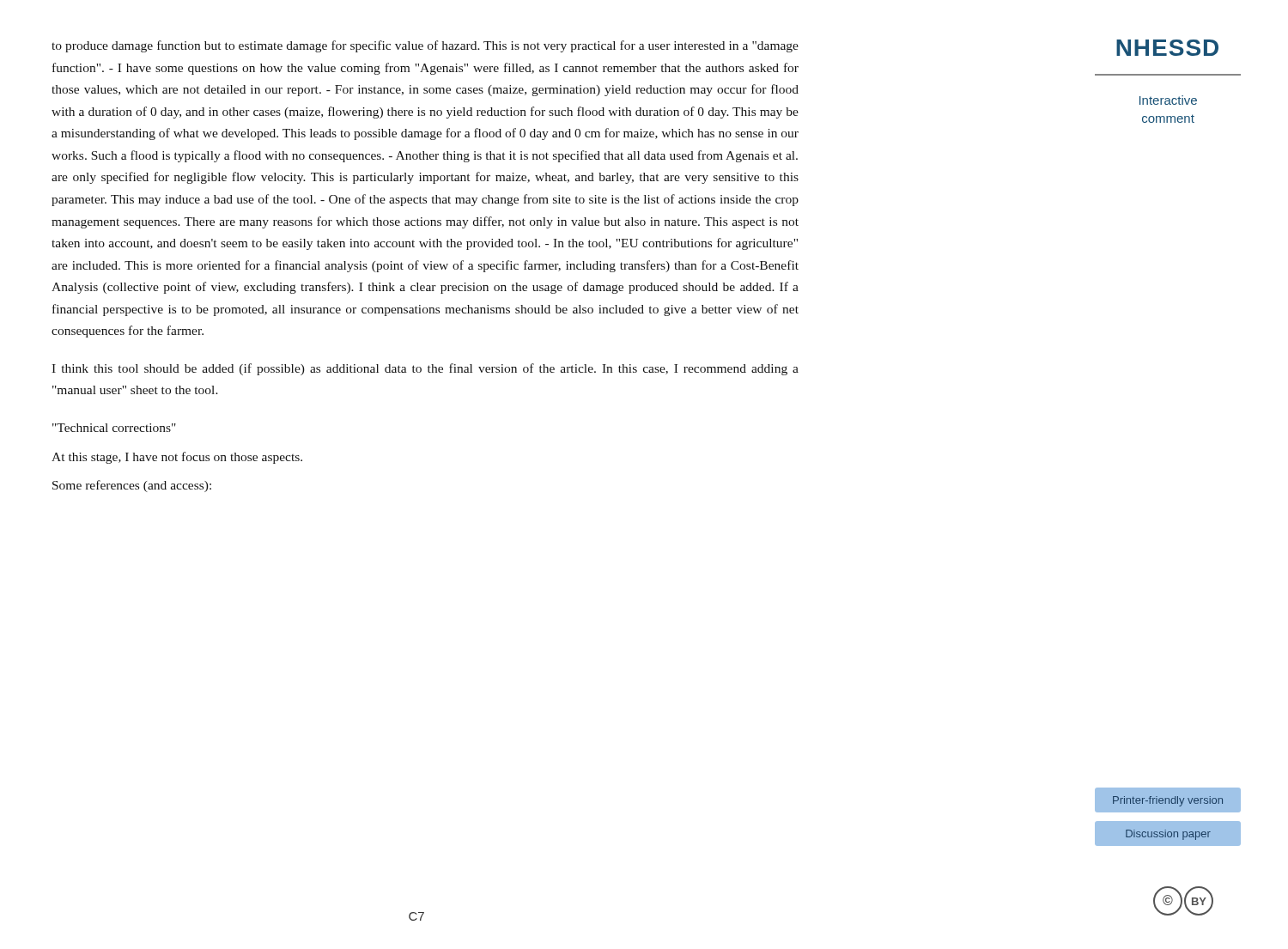Select the region starting ""Technical corrections""
This screenshot has width=1288, height=949.
point(114,427)
